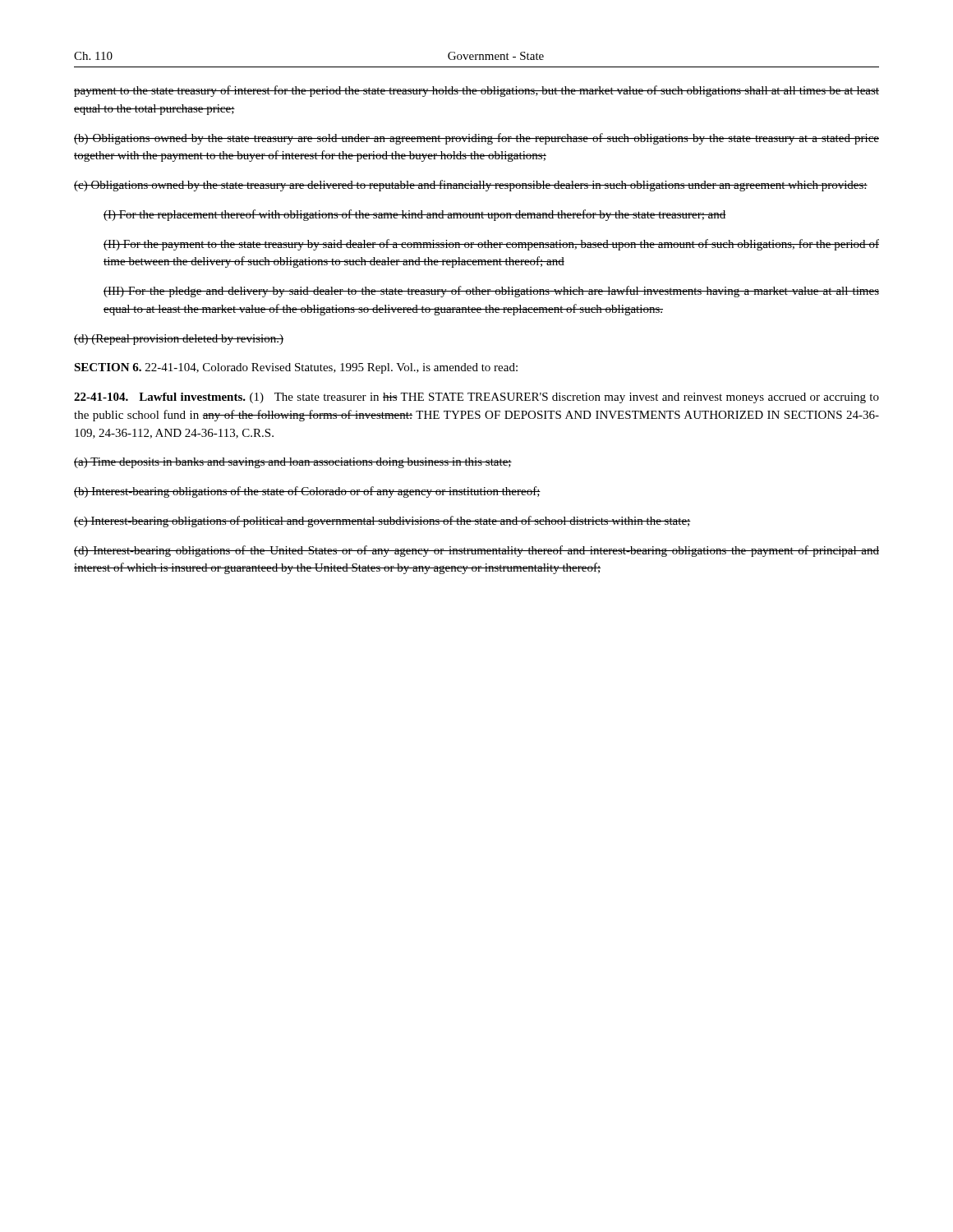Find the text starting "22-41-104. Lawful investments. (1) The state"

pyautogui.click(x=476, y=415)
